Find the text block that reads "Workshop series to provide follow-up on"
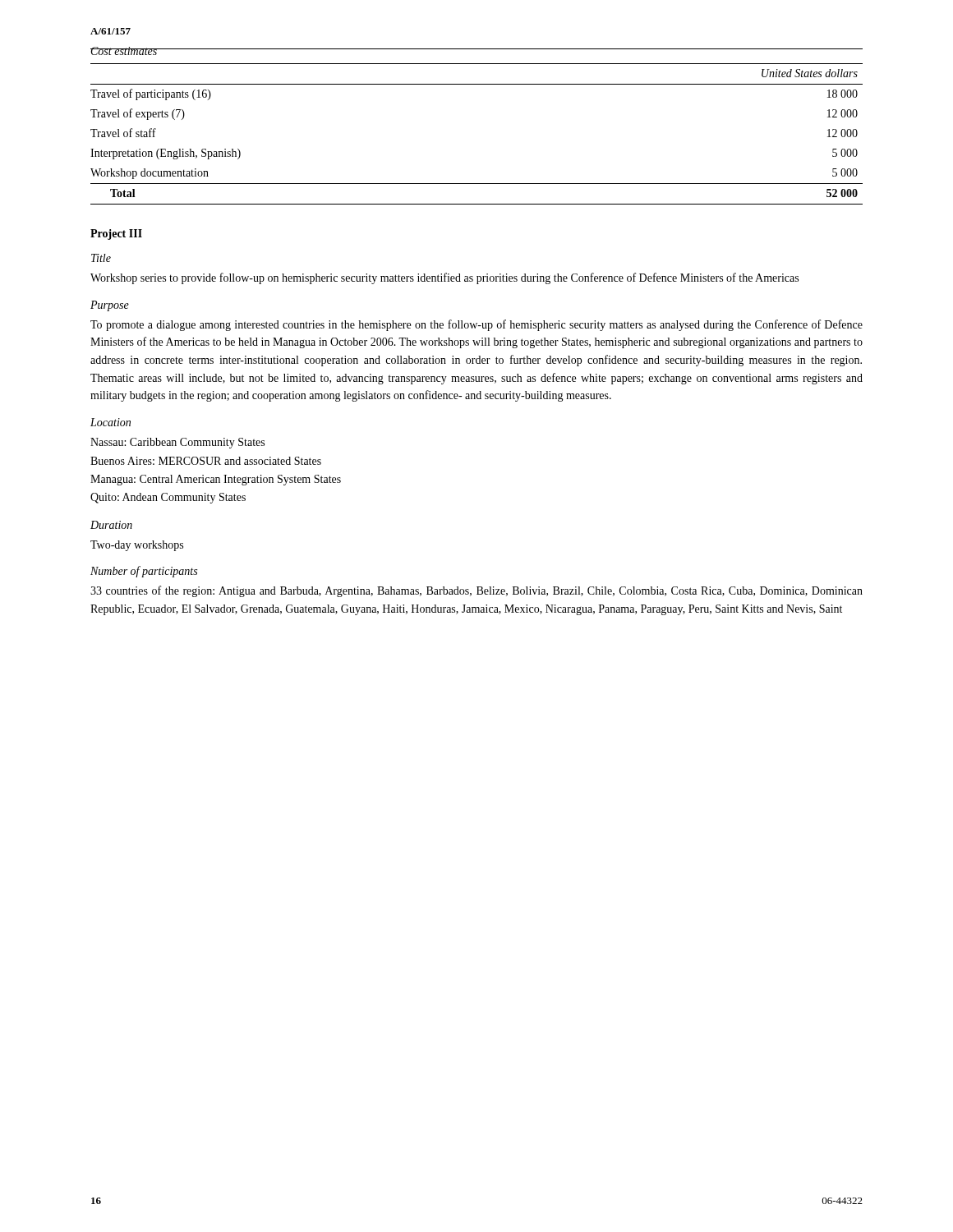This screenshot has height=1232, width=953. pos(445,278)
